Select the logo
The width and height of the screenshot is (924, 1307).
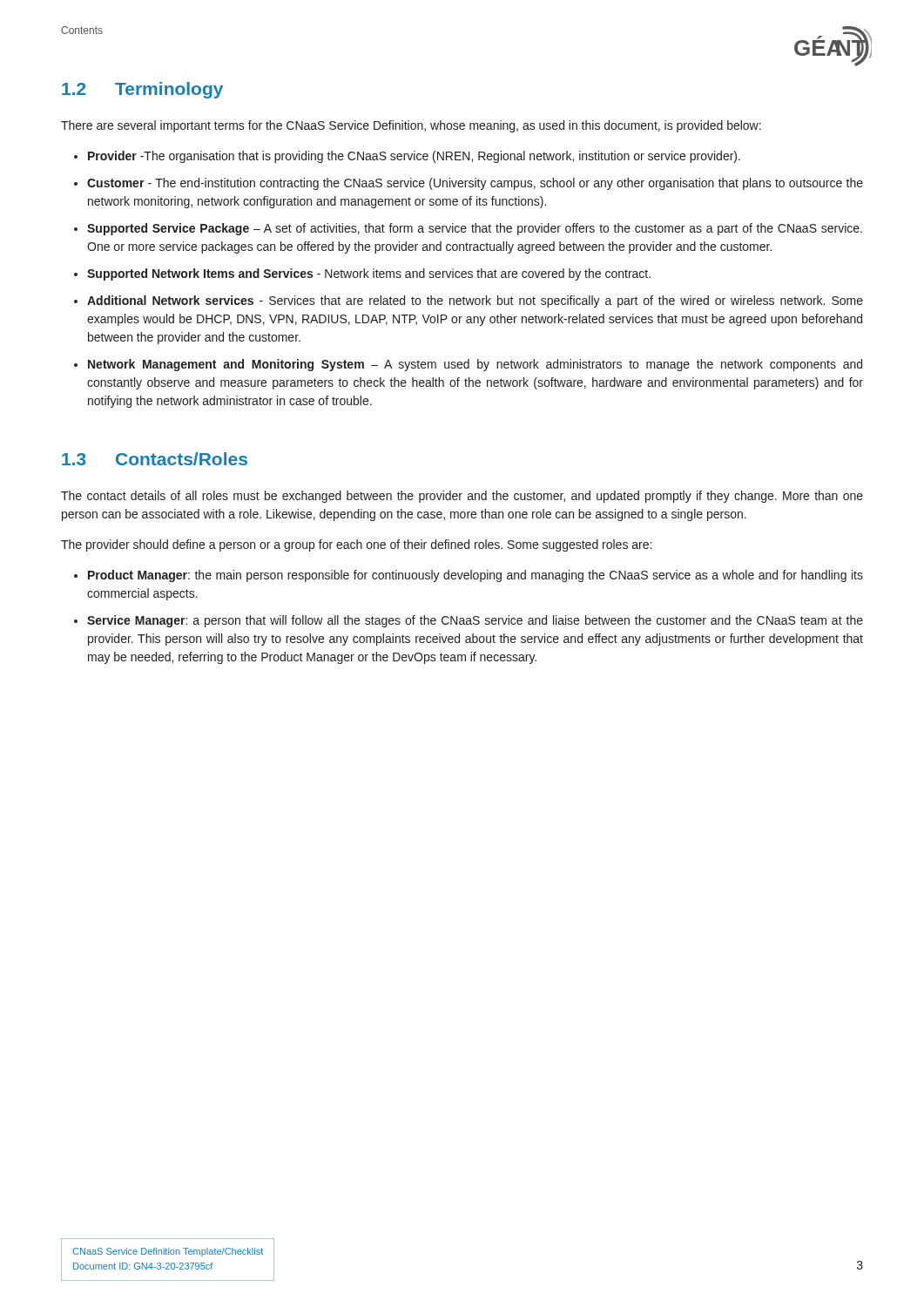pyautogui.click(x=833, y=50)
